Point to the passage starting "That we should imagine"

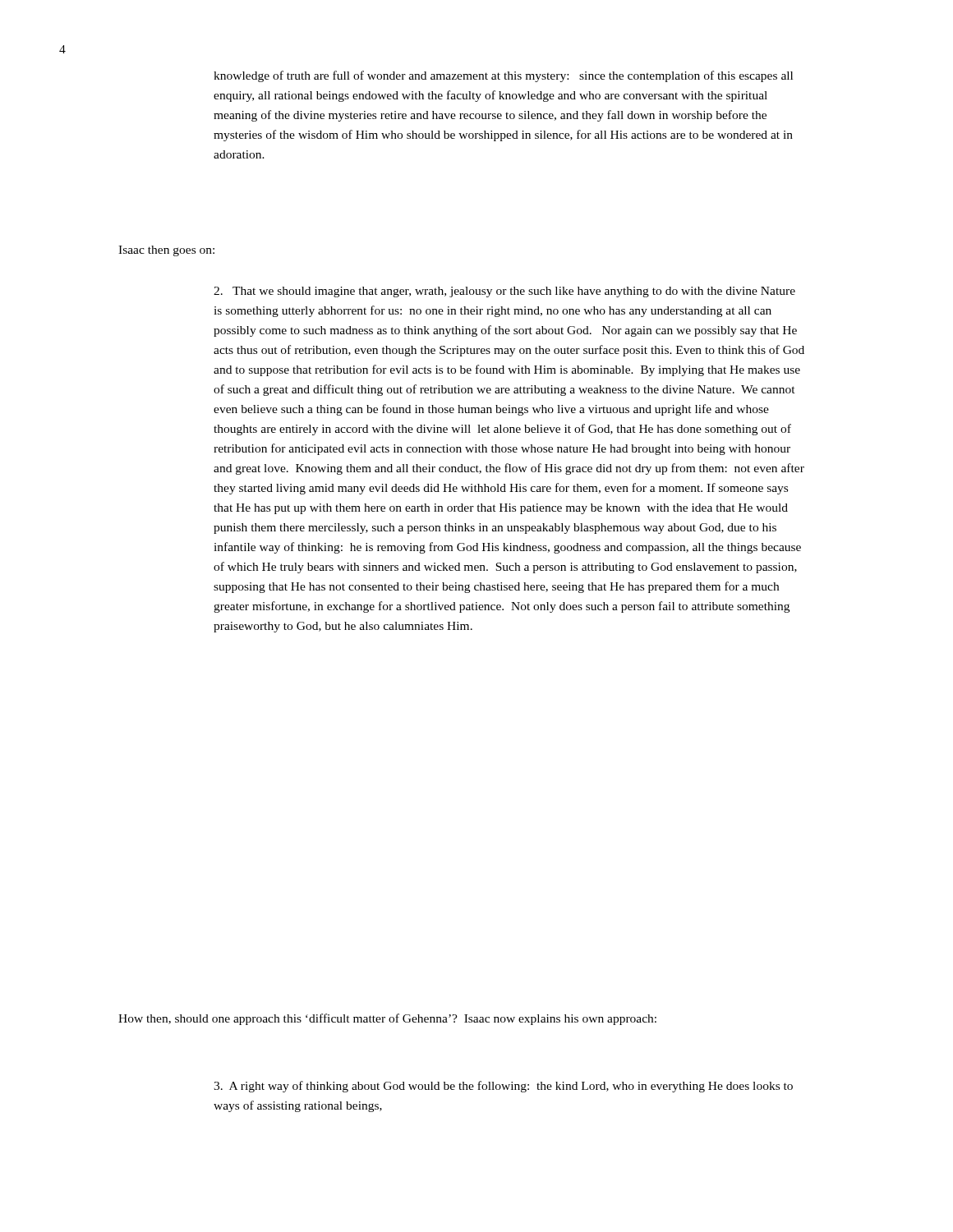click(x=509, y=458)
